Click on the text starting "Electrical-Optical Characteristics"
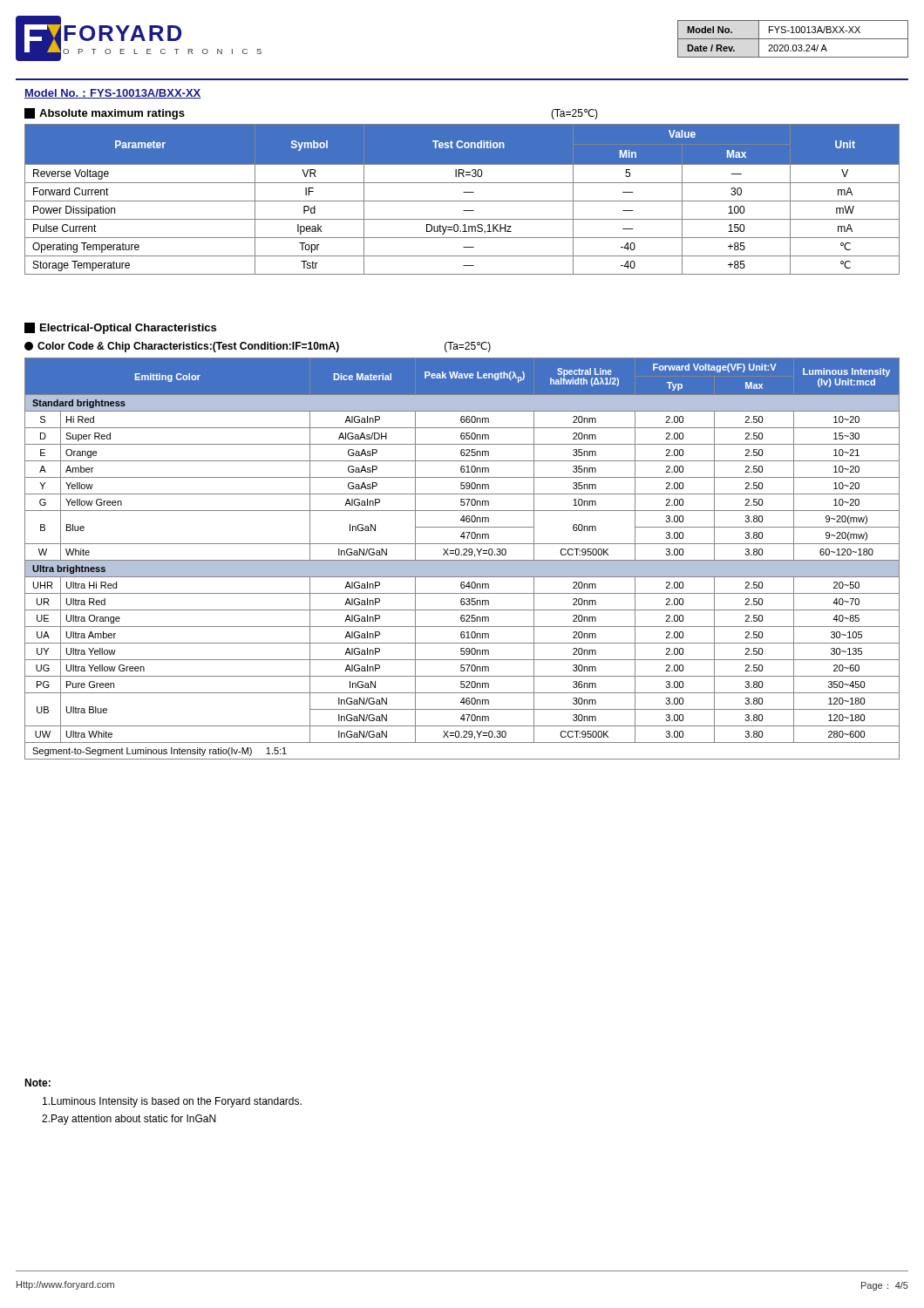This screenshot has height=1308, width=924. click(x=121, y=327)
